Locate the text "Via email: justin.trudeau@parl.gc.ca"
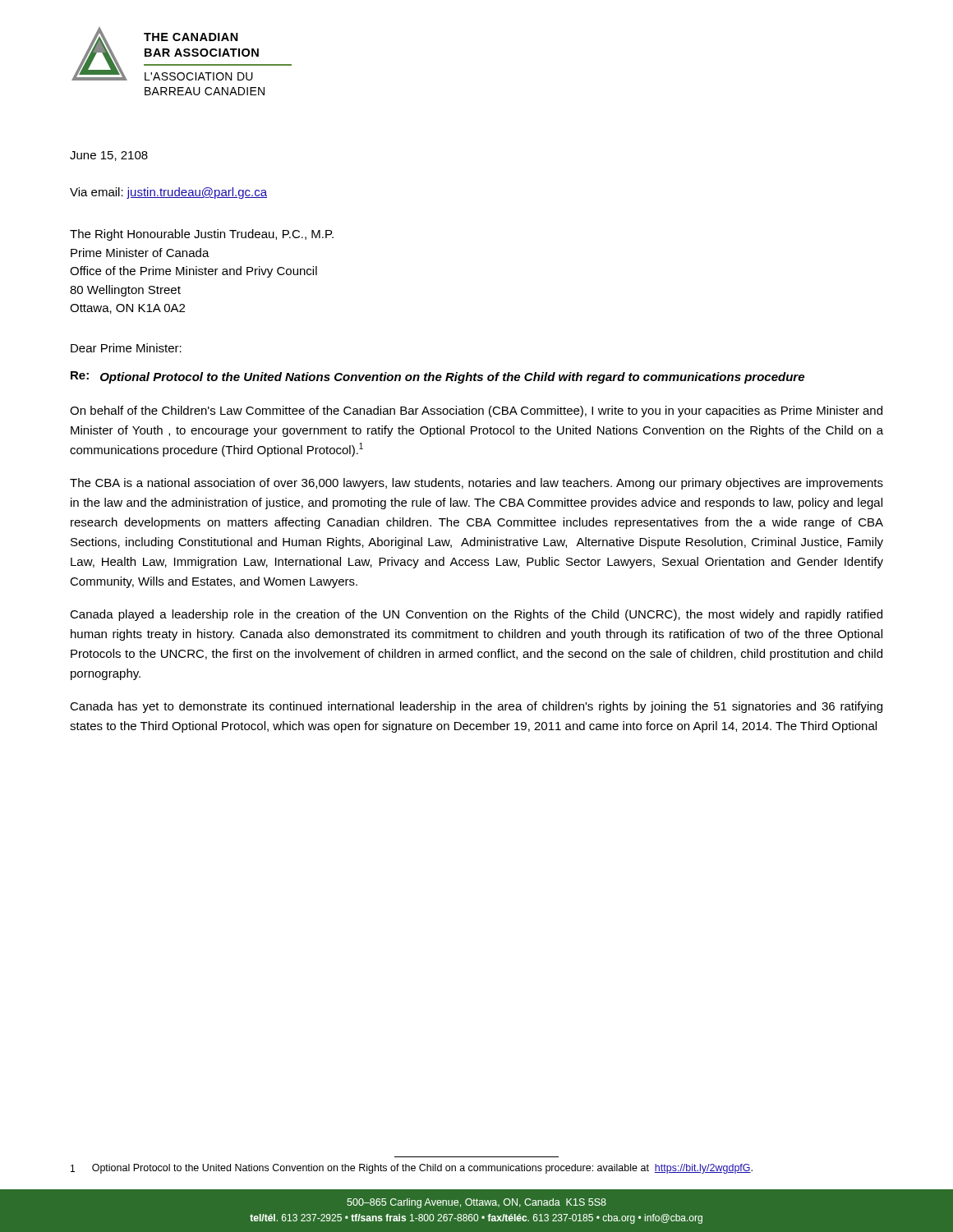This screenshot has height=1232, width=953. [168, 192]
